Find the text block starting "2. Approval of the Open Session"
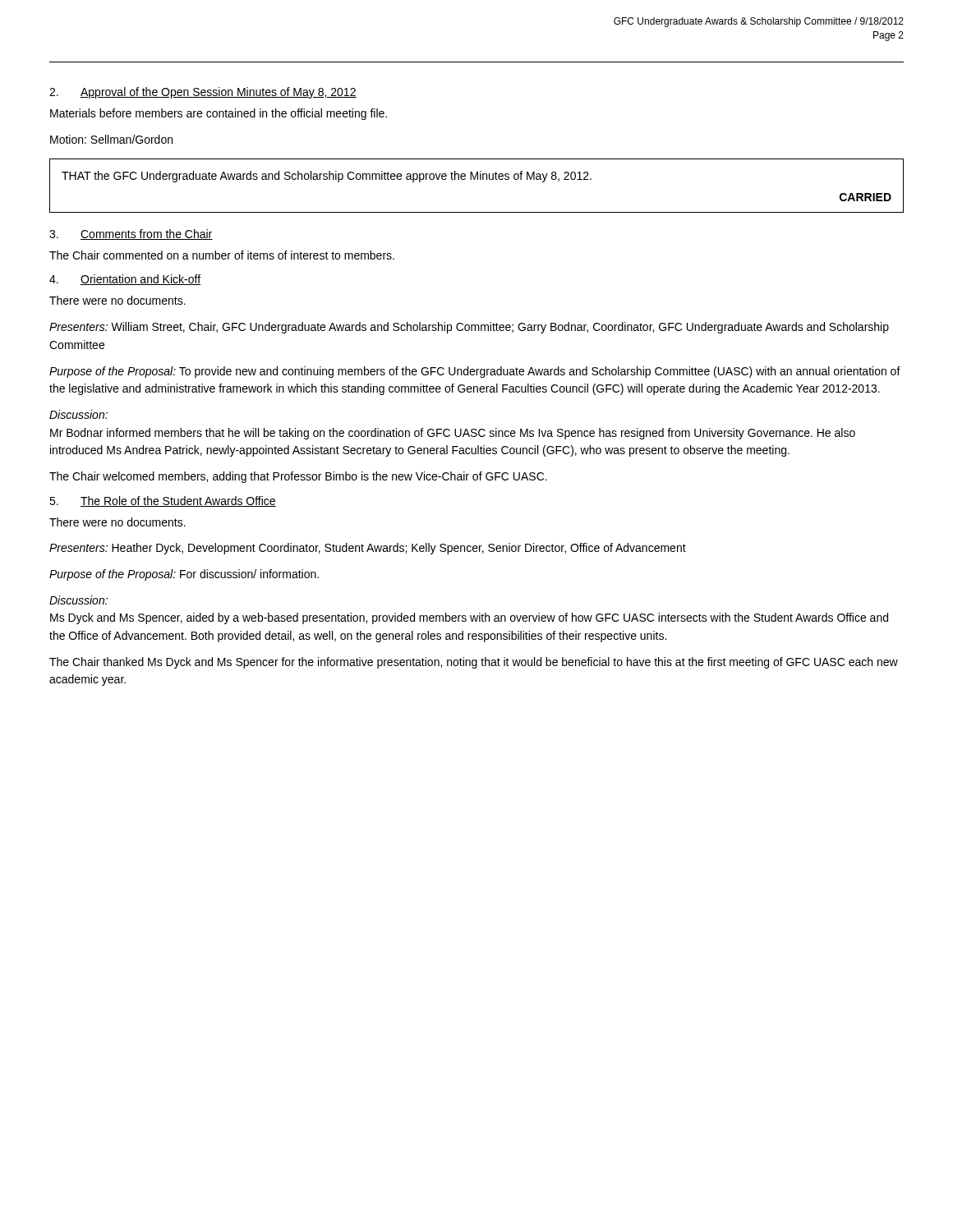Image resolution: width=953 pixels, height=1232 pixels. click(203, 93)
